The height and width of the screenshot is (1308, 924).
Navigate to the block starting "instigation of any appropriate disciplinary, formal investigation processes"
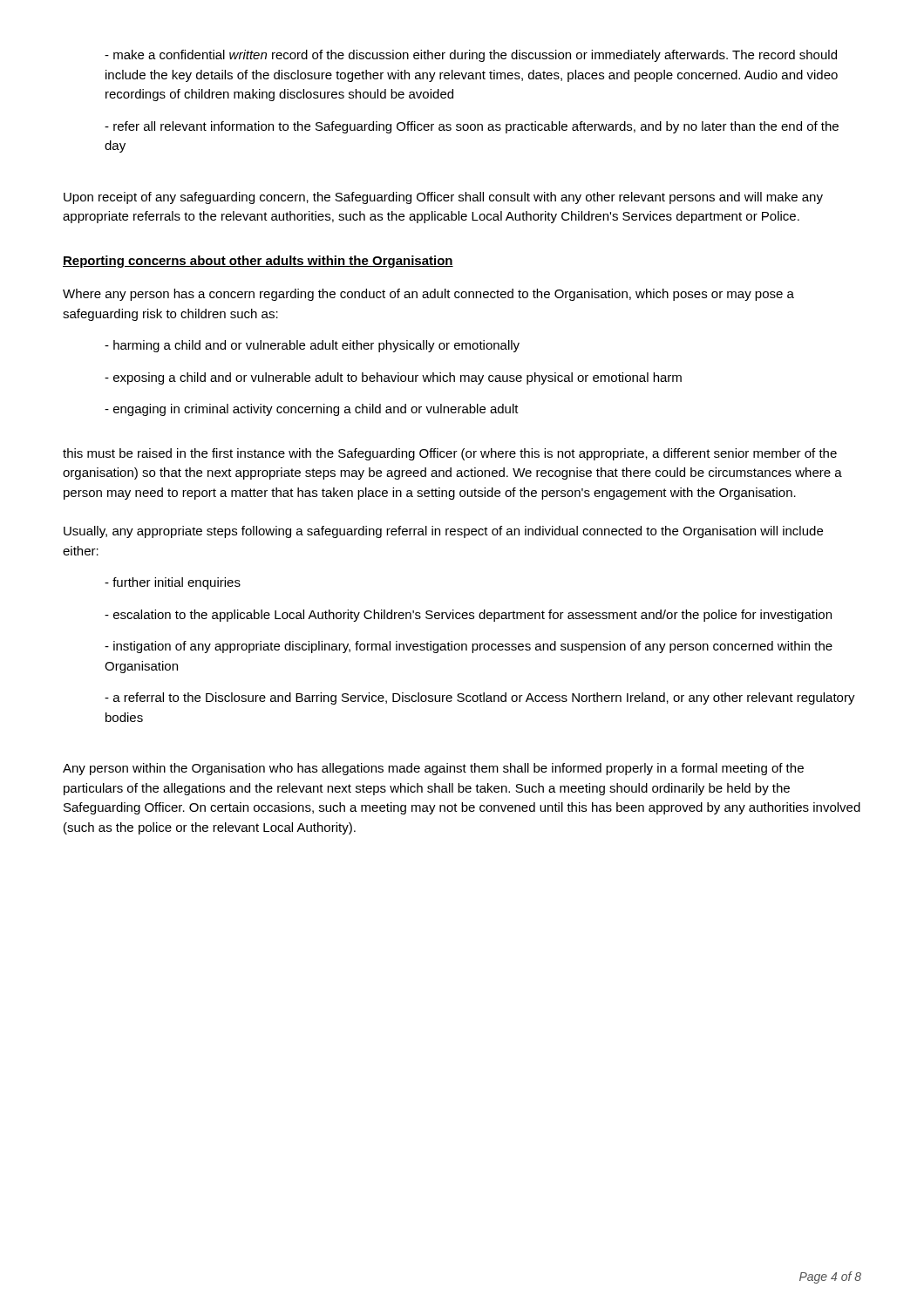(469, 656)
